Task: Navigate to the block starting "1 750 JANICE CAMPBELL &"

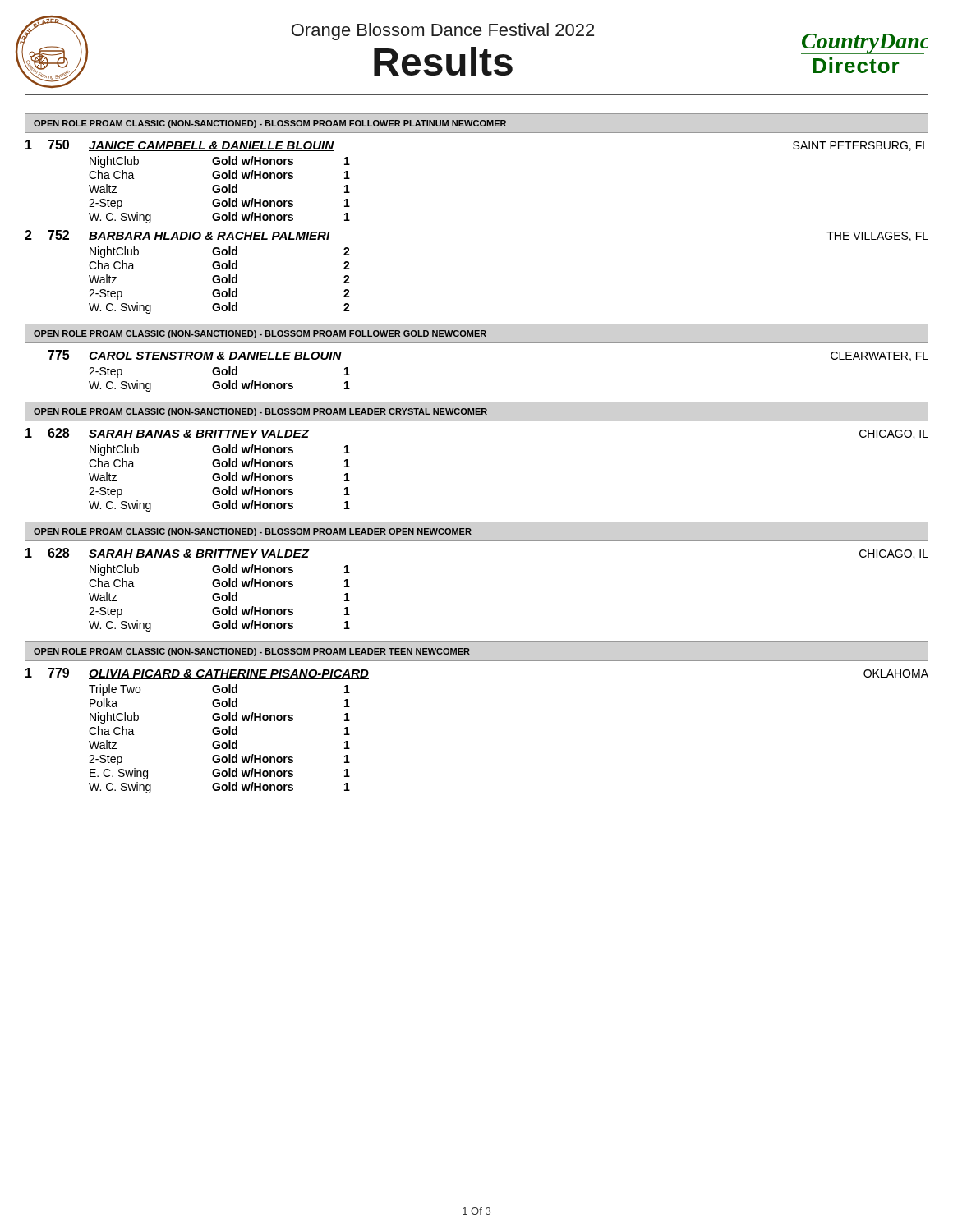Action: click(212, 145)
